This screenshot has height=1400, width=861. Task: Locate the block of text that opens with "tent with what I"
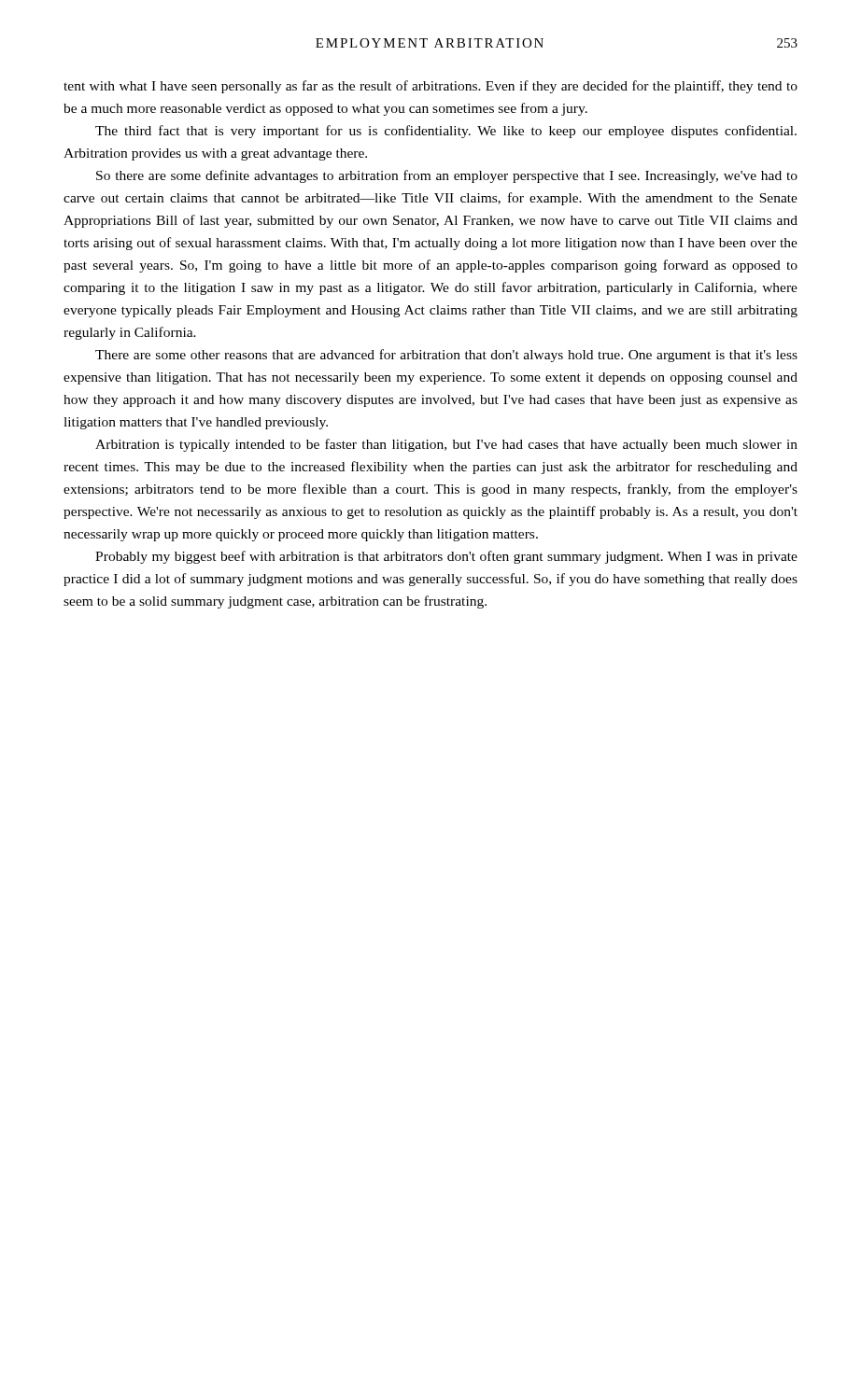tap(430, 344)
